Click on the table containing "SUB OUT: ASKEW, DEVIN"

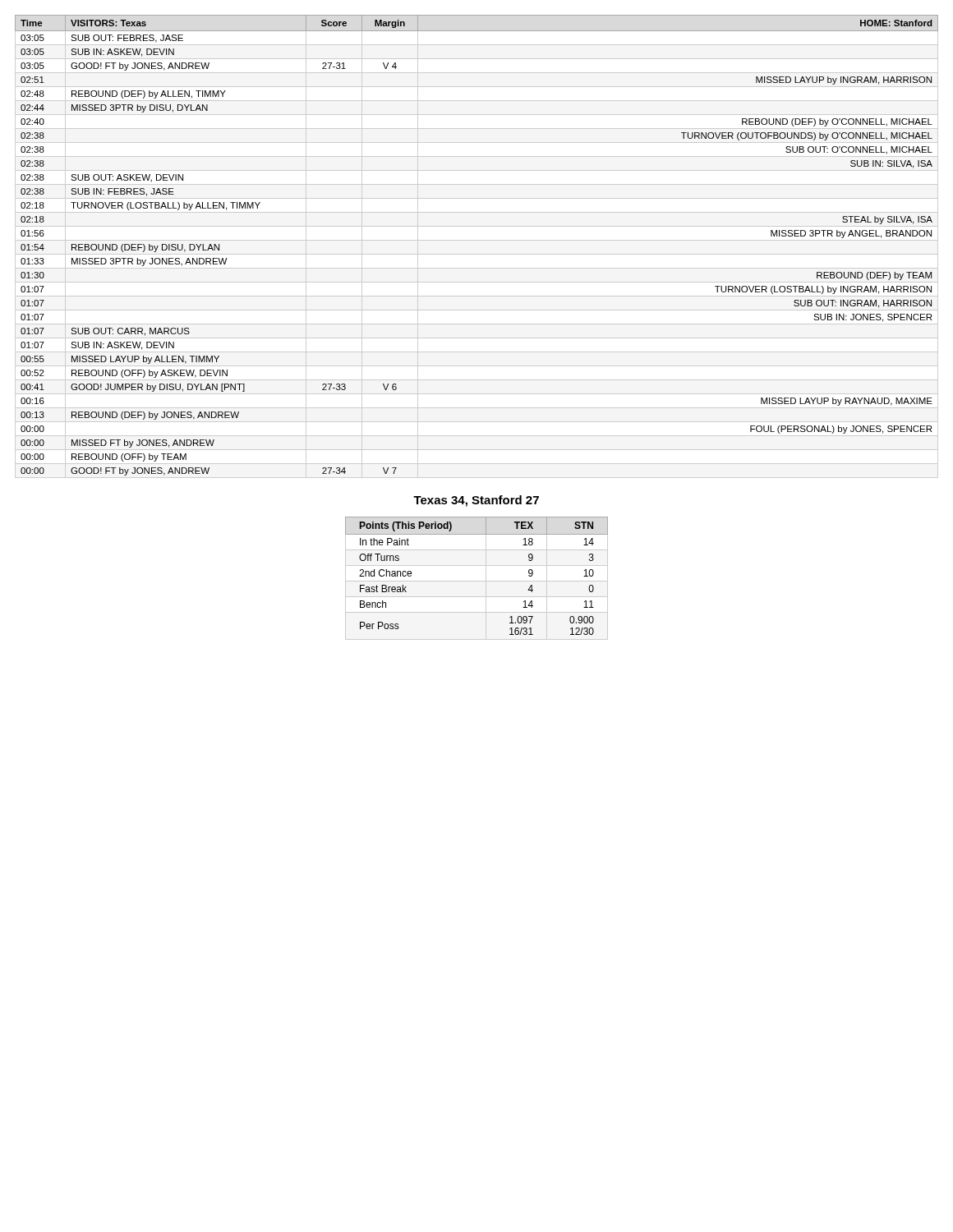click(476, 246)
